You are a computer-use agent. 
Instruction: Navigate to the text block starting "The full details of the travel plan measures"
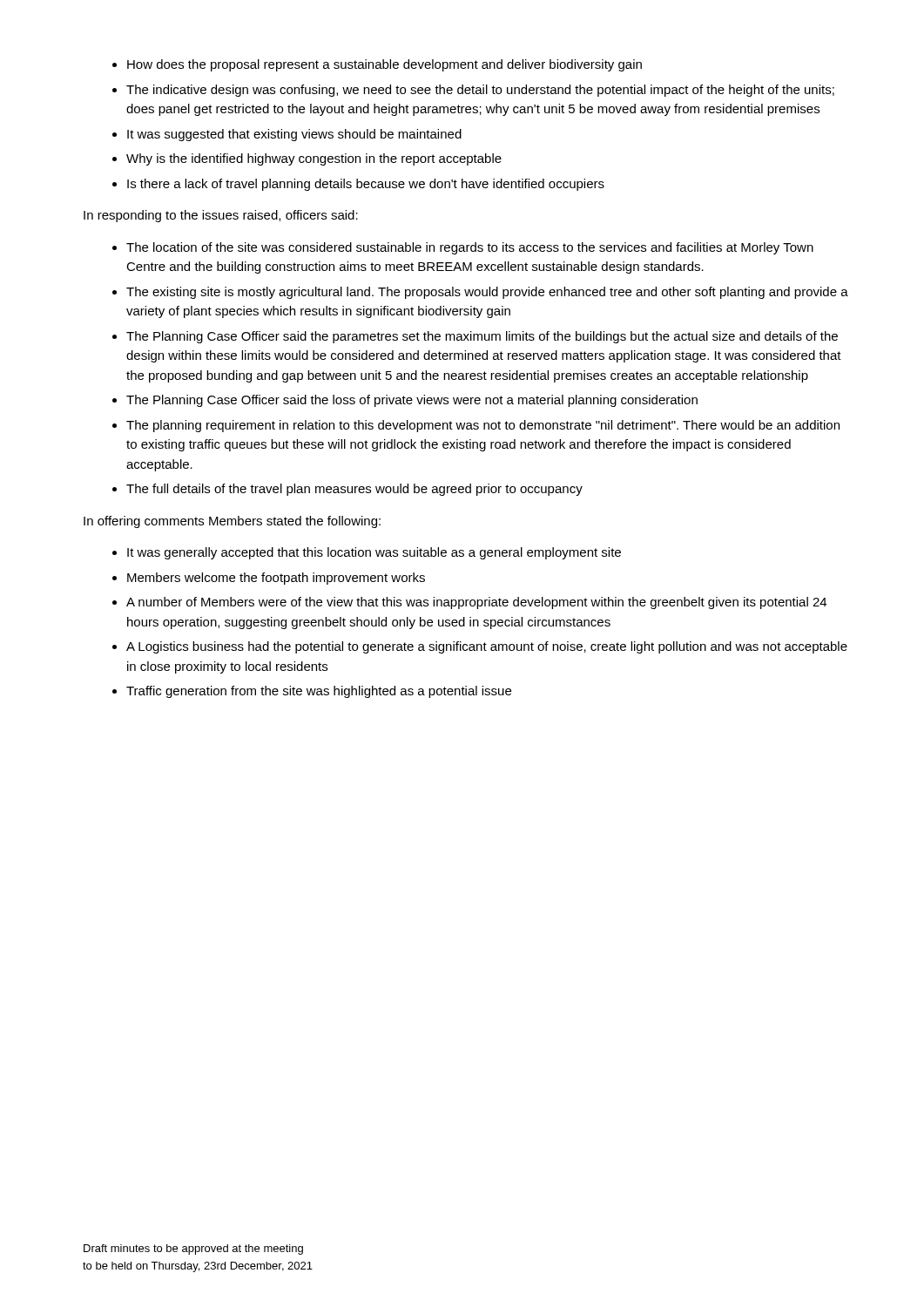coord(488,489)
